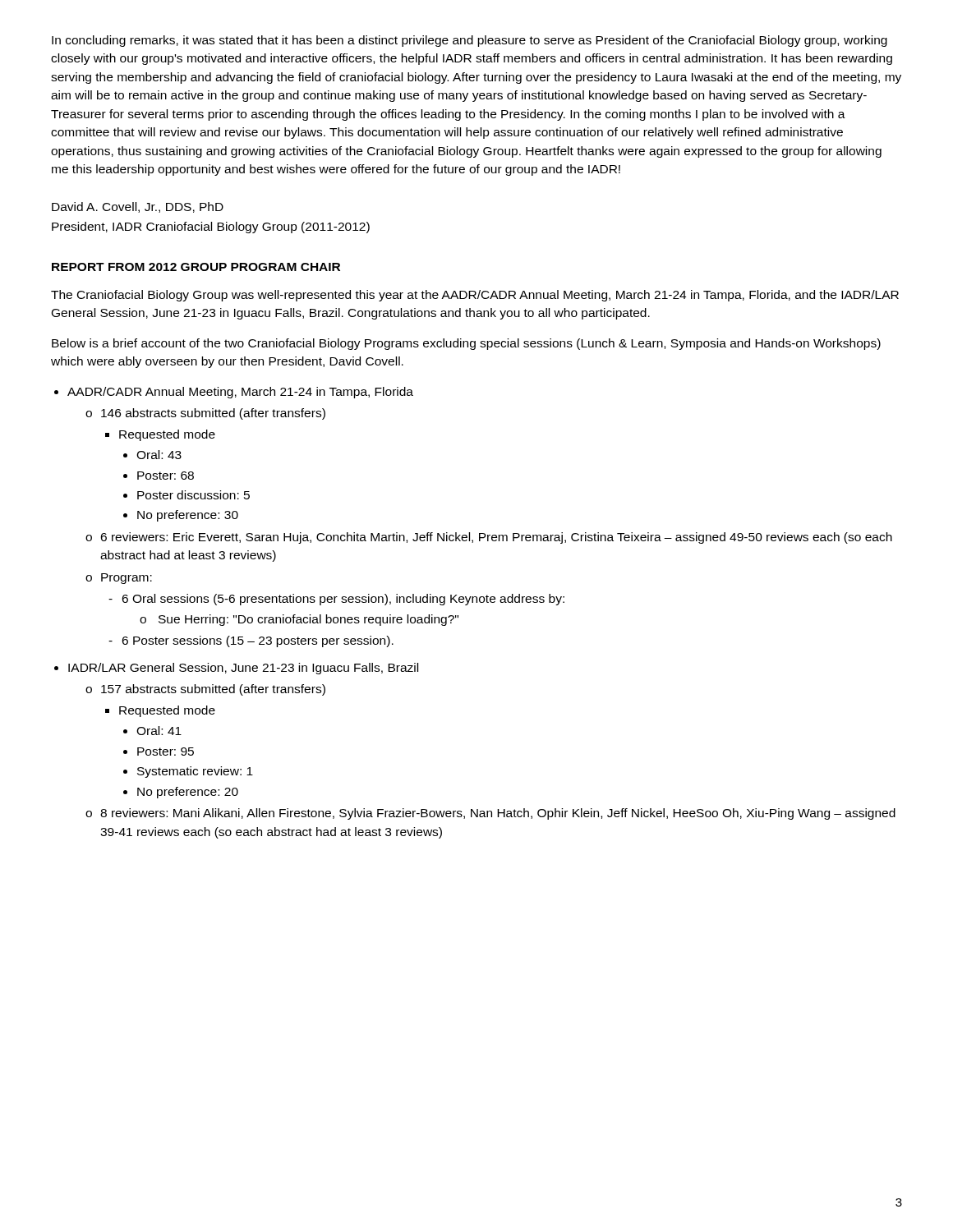
Task: Find the block on this page that starts "157 abstracts submitted (after transfers)"
Action: pos(213,690)
